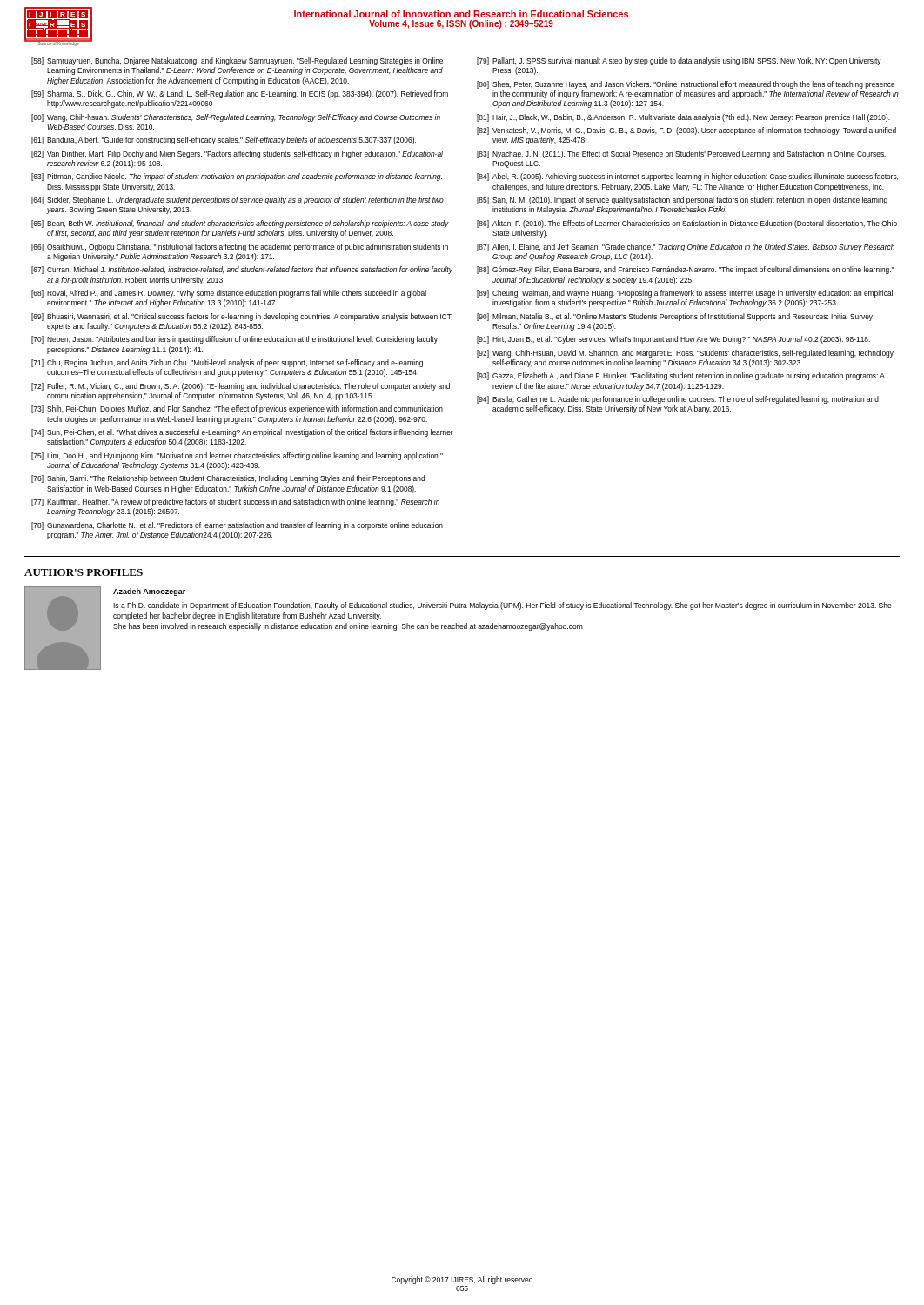This screenshot has width=924, height=1305.
Task: Locate the list item containing "[60] Wang, Chih-hsuan. Students' Characteristics, Self-Regulated Learning,"
Action: [239, 123]
